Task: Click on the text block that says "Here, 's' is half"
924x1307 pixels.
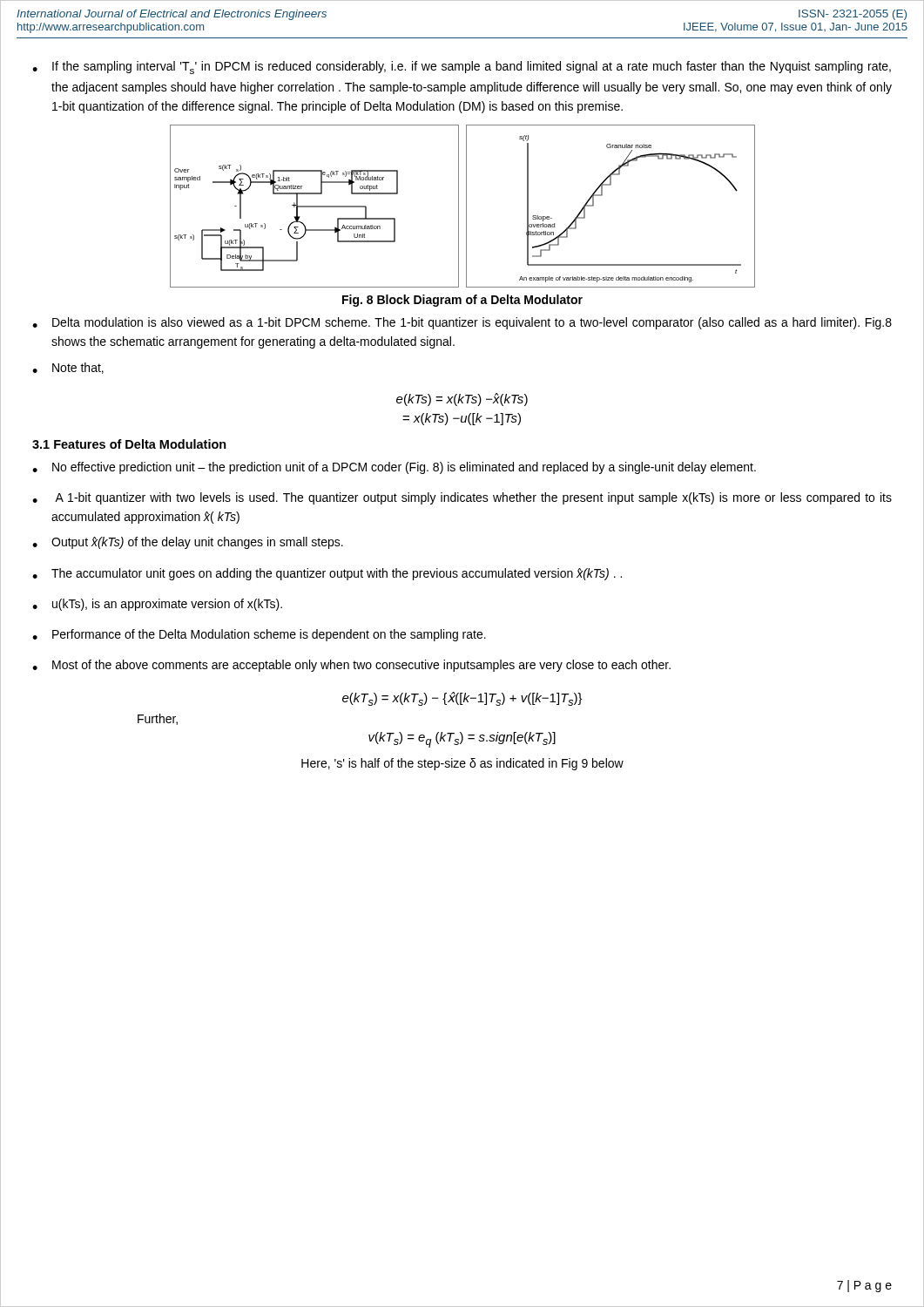Action: (x=462, y=764)
